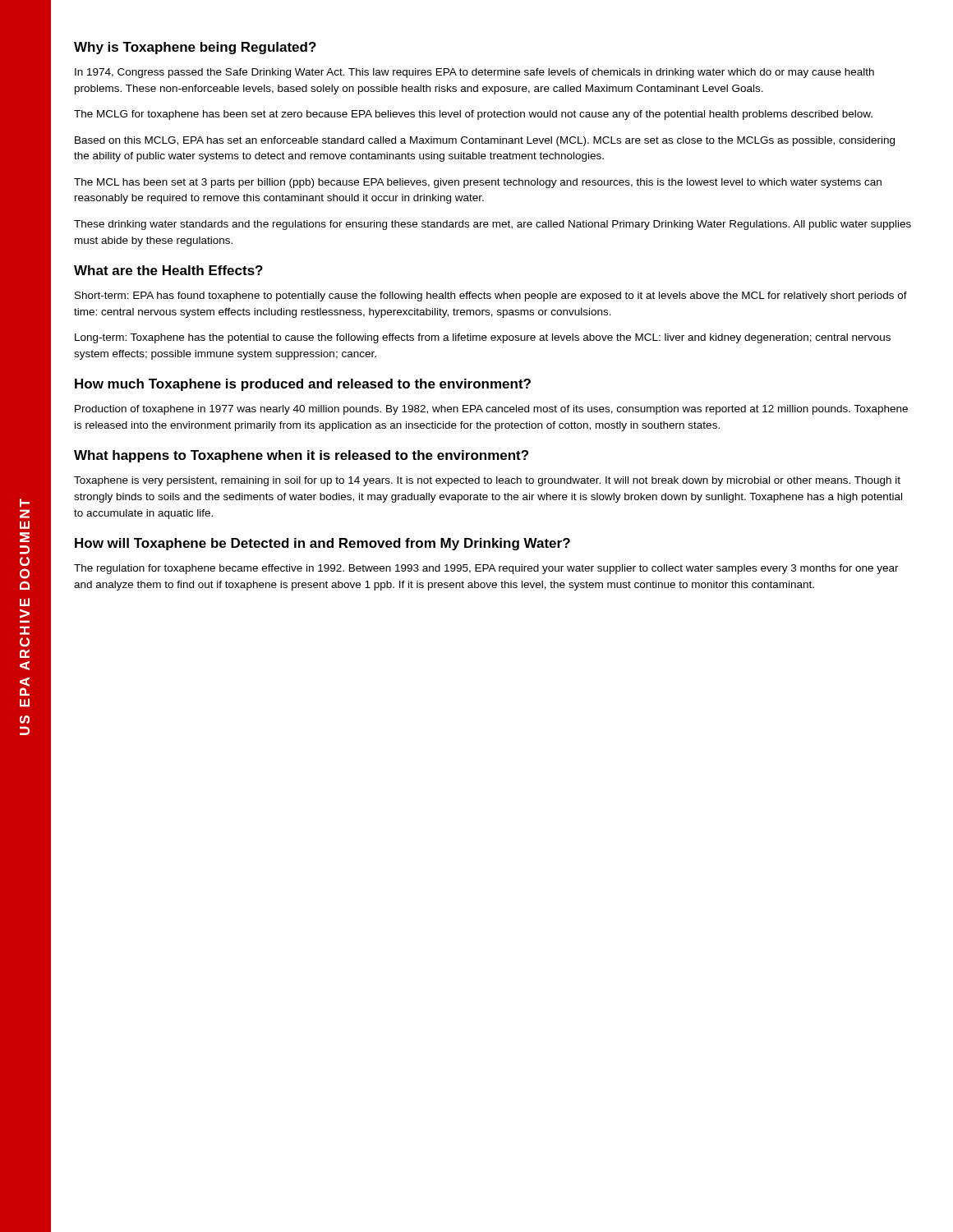
Task: Locate the text block containing "In 1974, Congress passed the Safe Drinking Water"
Action: 474,80
